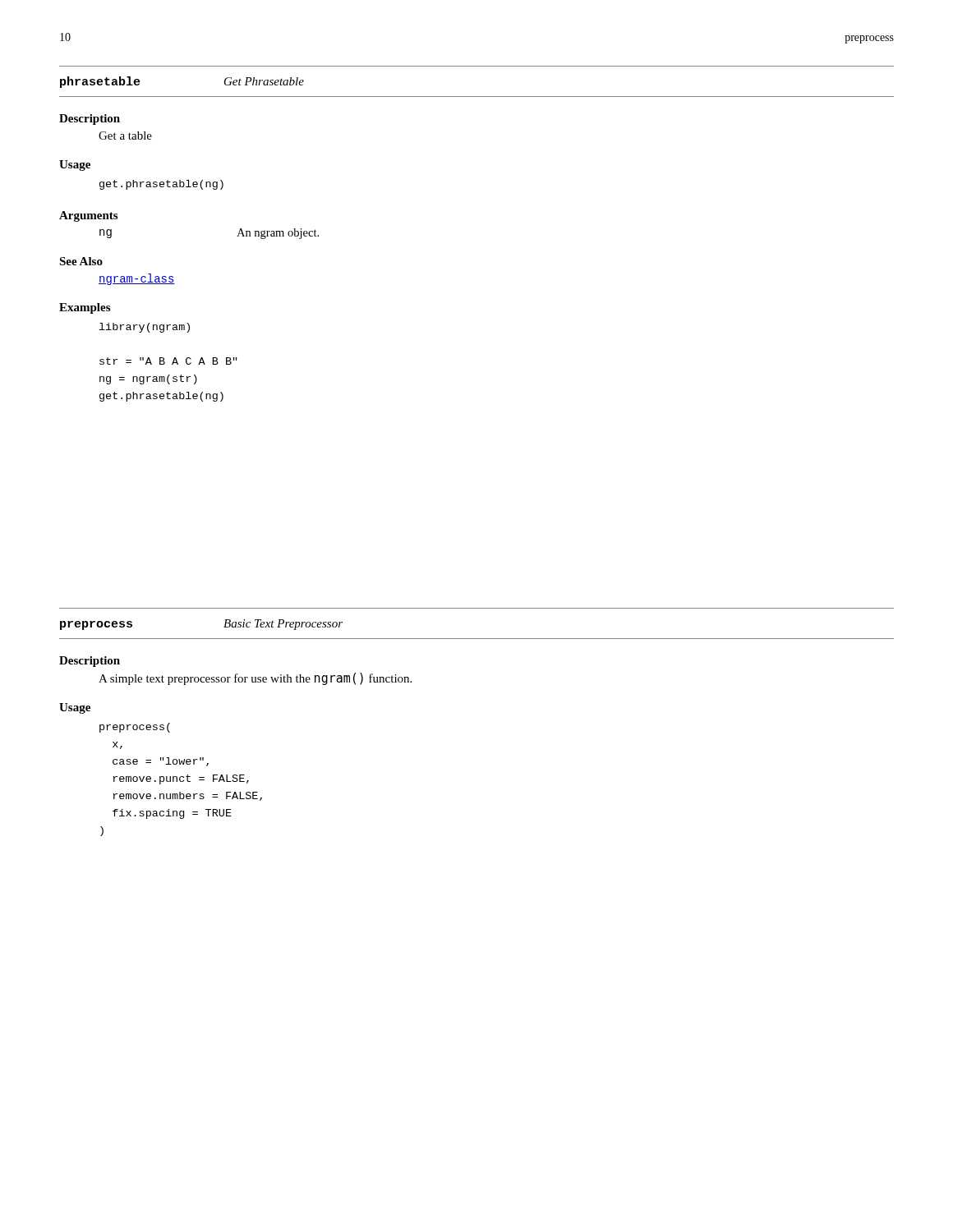Find the text with the text "Get a table"
Screen dimensions: 1232x953
(x=125, y=136)
